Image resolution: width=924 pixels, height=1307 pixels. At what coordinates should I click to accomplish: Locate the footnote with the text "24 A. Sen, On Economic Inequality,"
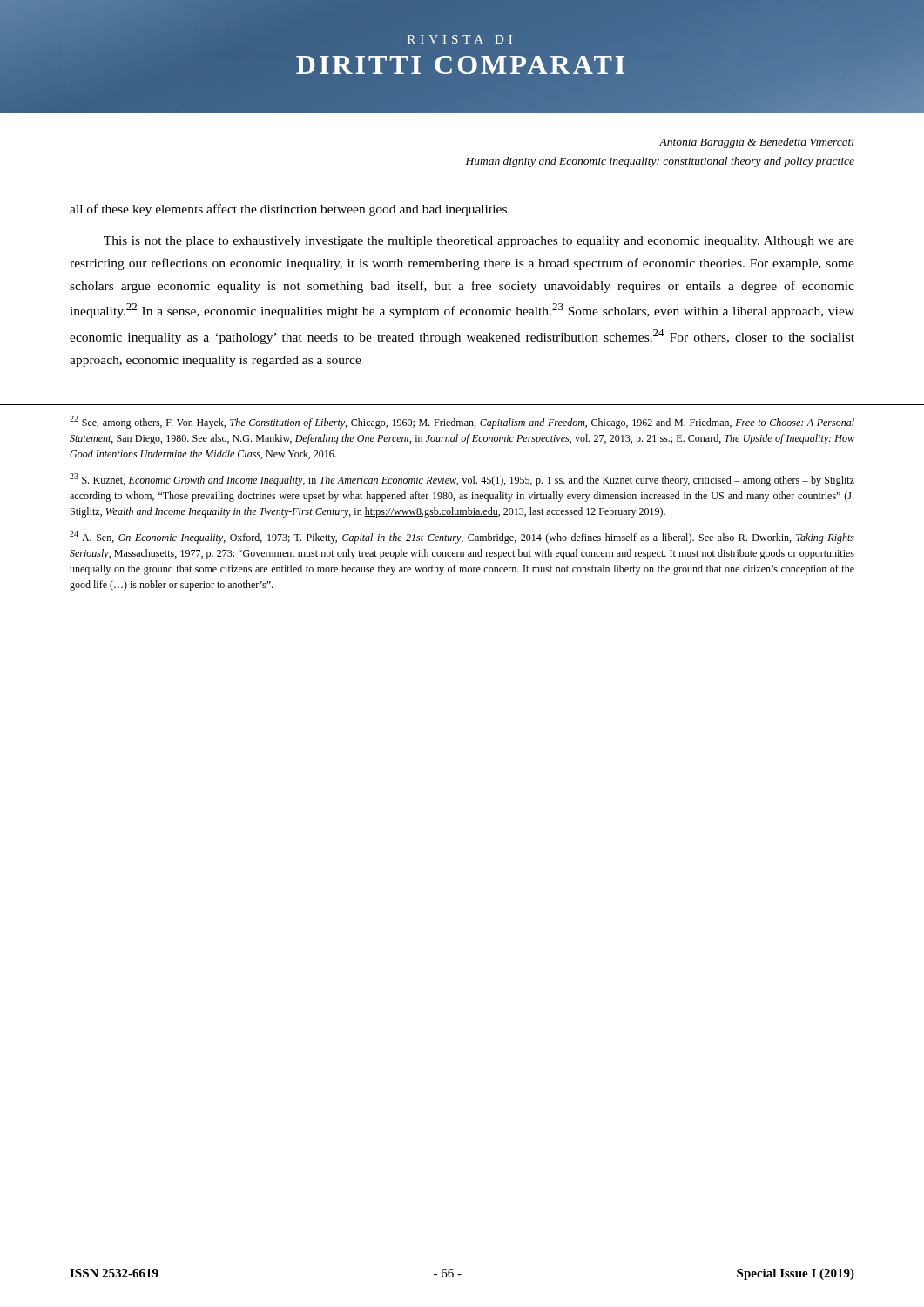462,560
